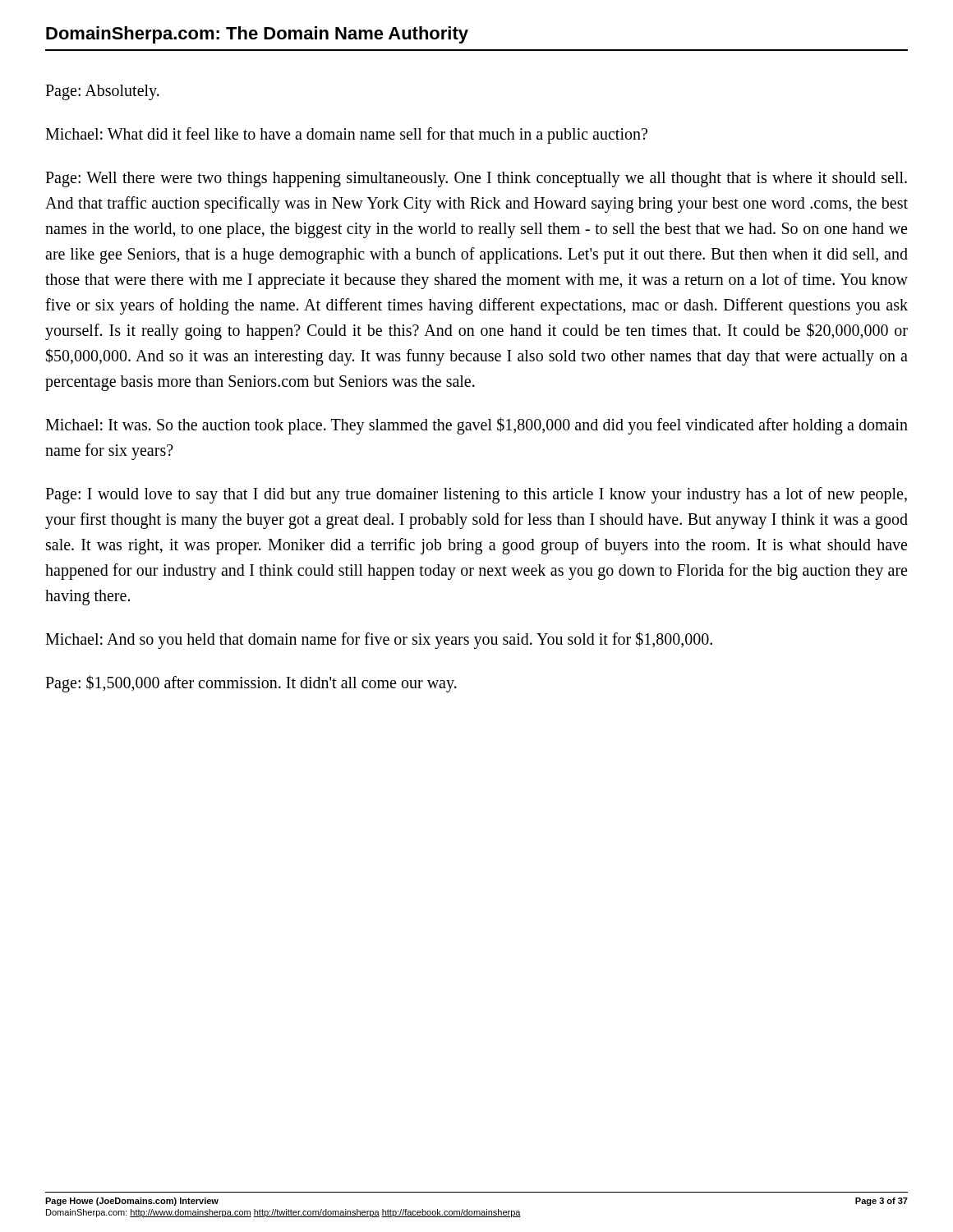Where is the passage that starts "Michael: And so you"?

pos(379,639)
